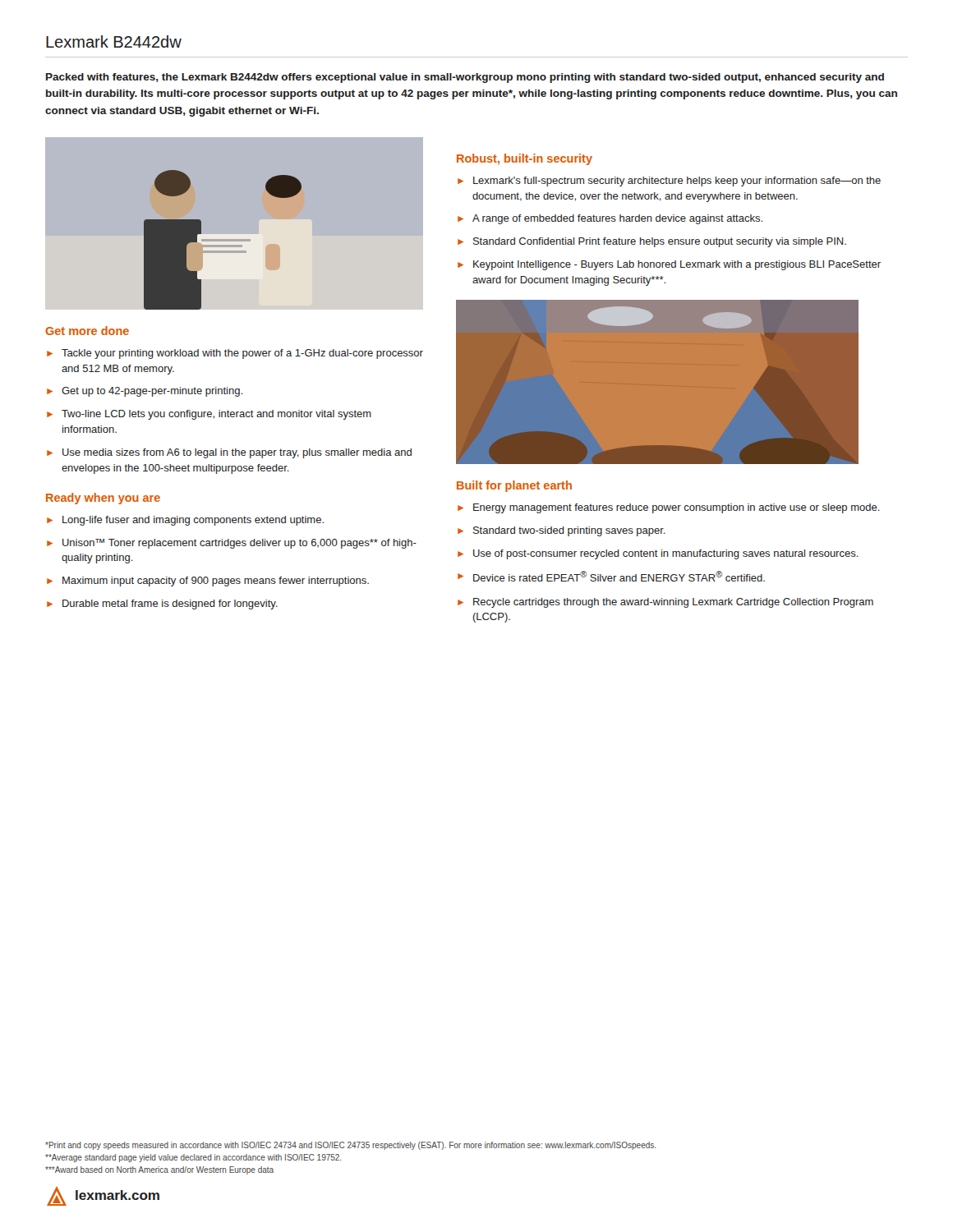This screenshot has height=1232, width=953.
Task: Locate the element starting "Get more done"
Action: [x=87, y=331]
